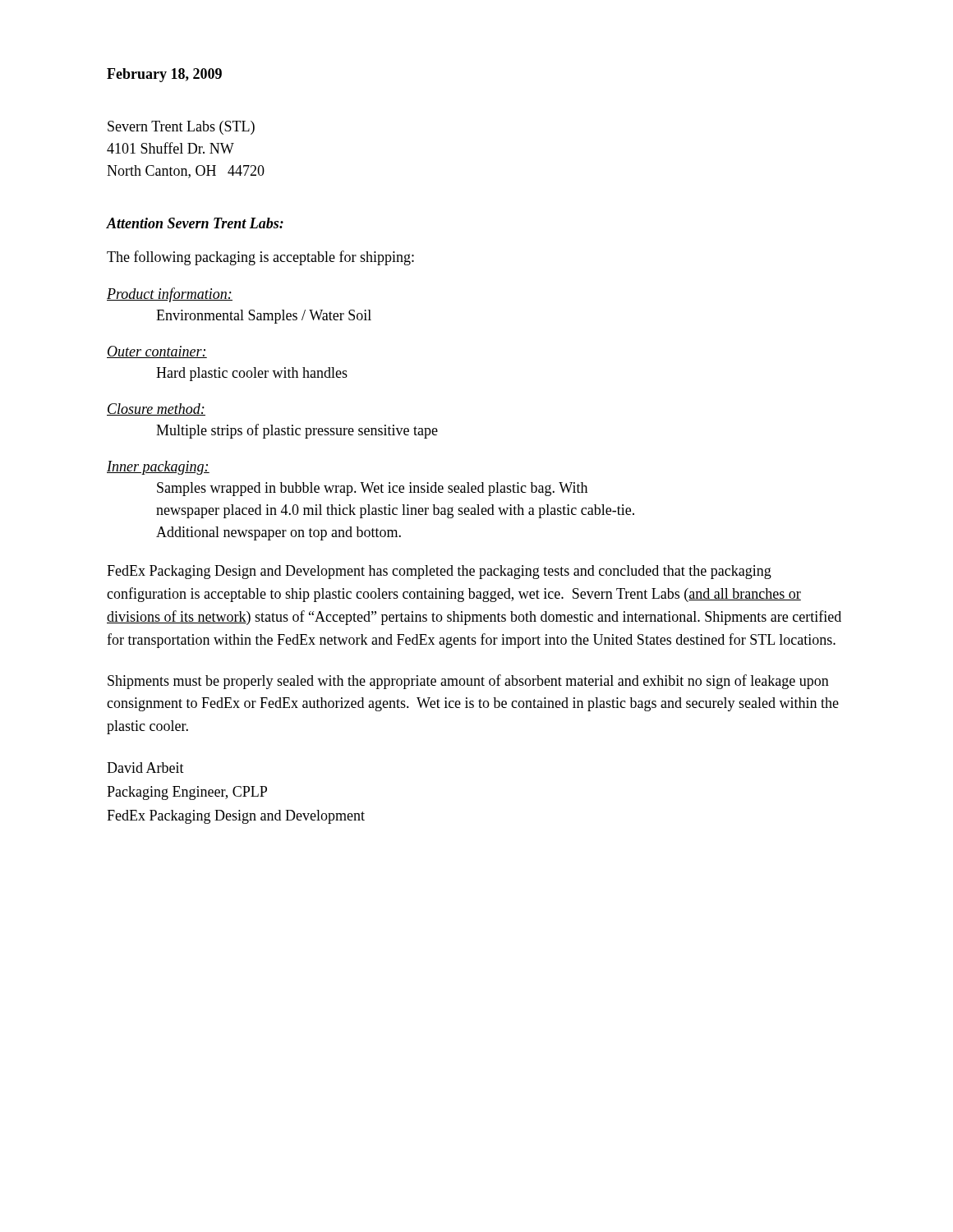Find "Attention Severn Trent Labs:" on this page
953x1232 pixels.
[196, 223]
